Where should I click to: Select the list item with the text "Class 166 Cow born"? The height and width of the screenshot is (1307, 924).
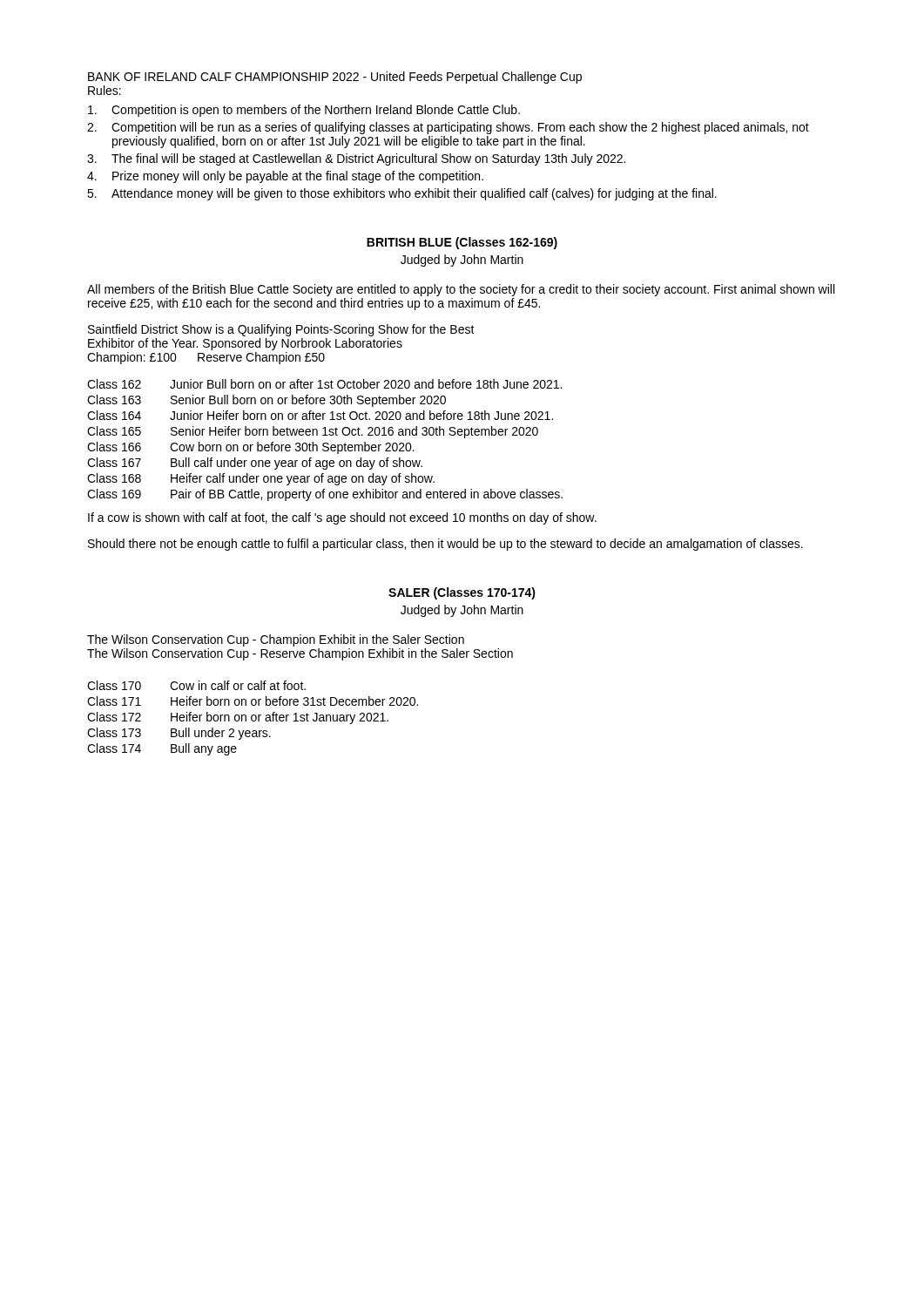click(462, 447)
